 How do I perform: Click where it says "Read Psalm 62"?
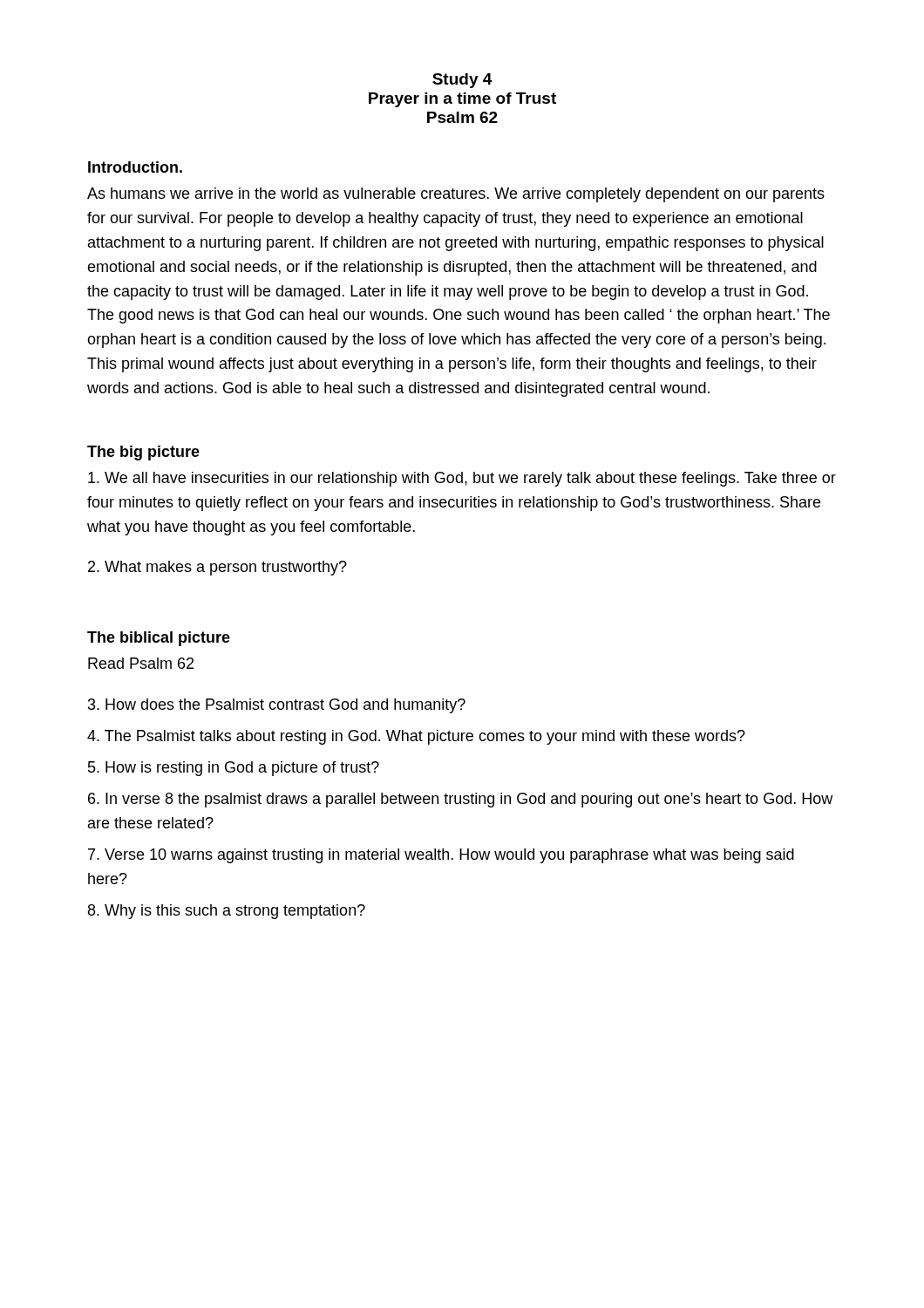[x=141, y=663]
